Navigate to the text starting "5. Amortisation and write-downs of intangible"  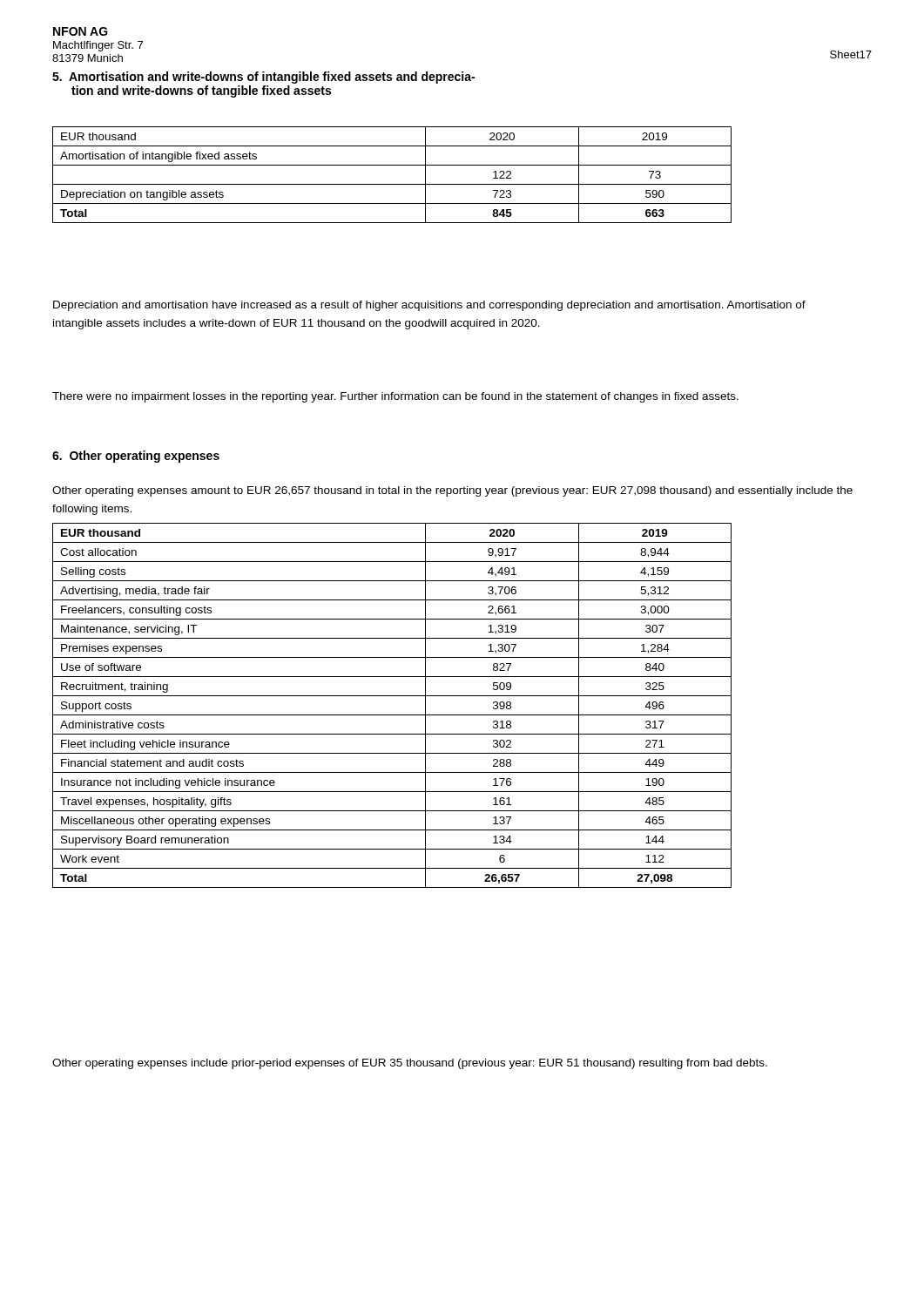392,84
